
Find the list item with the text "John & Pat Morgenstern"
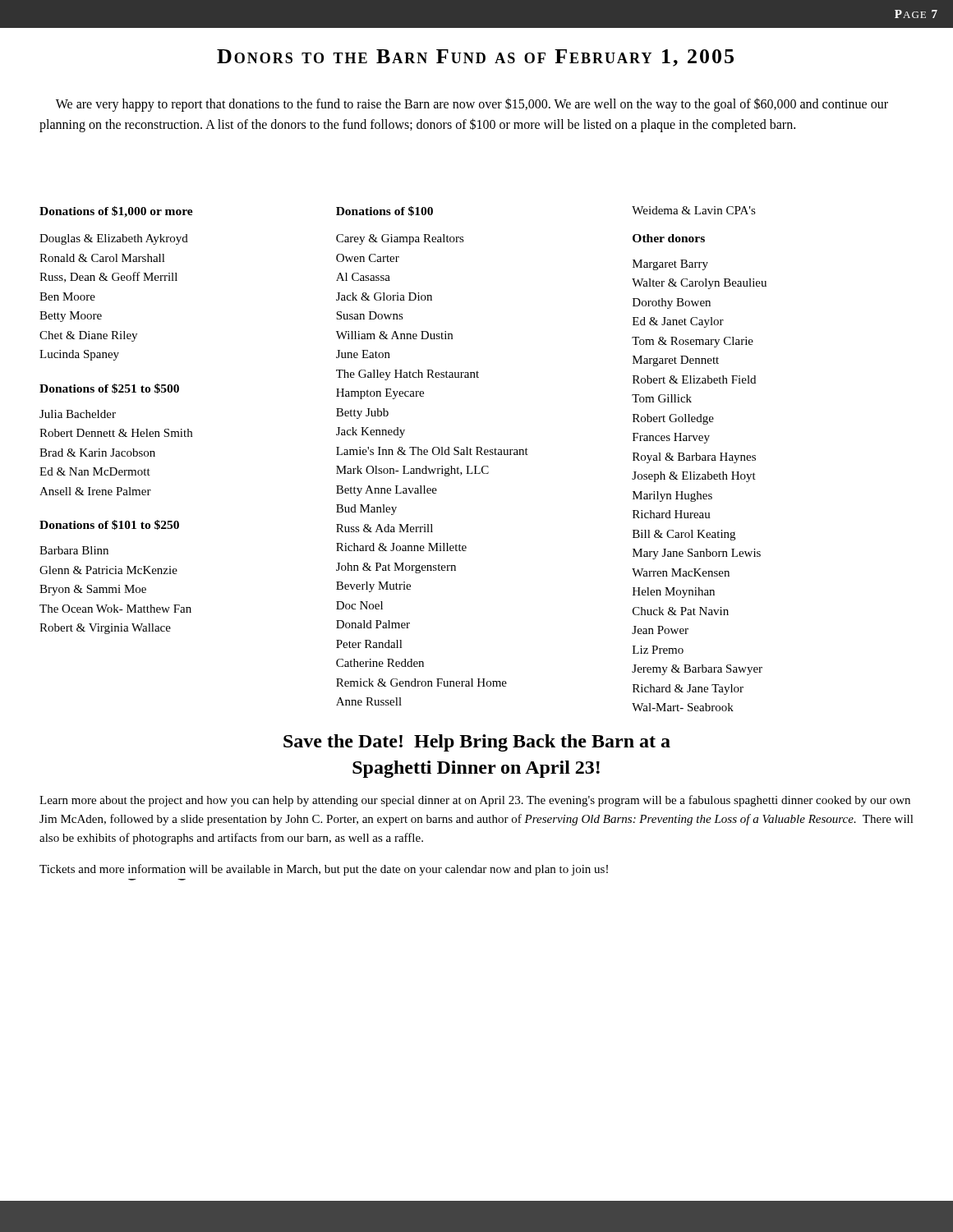396,566
